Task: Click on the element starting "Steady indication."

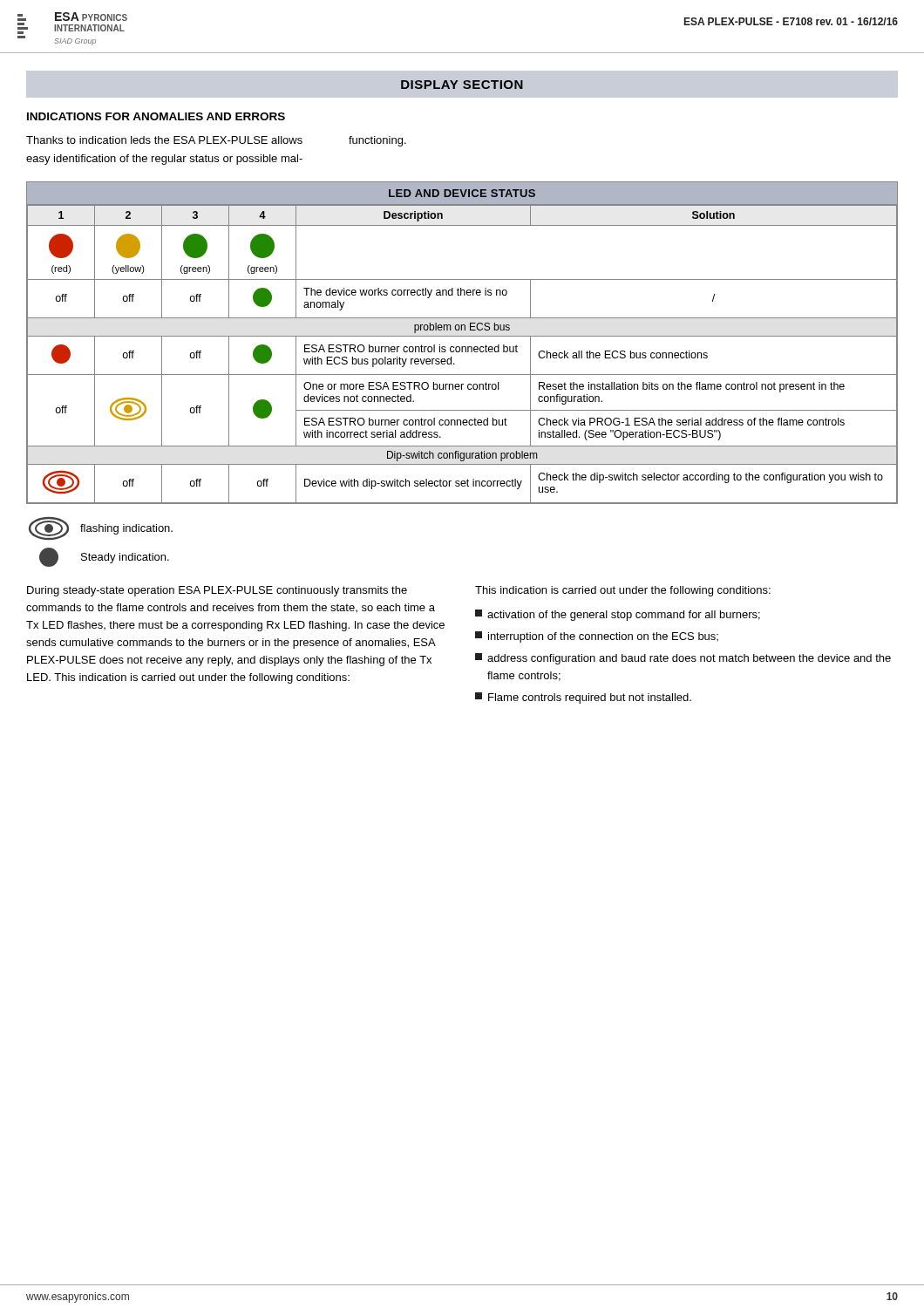Action: pyautogui.click(x=98, y=557)
